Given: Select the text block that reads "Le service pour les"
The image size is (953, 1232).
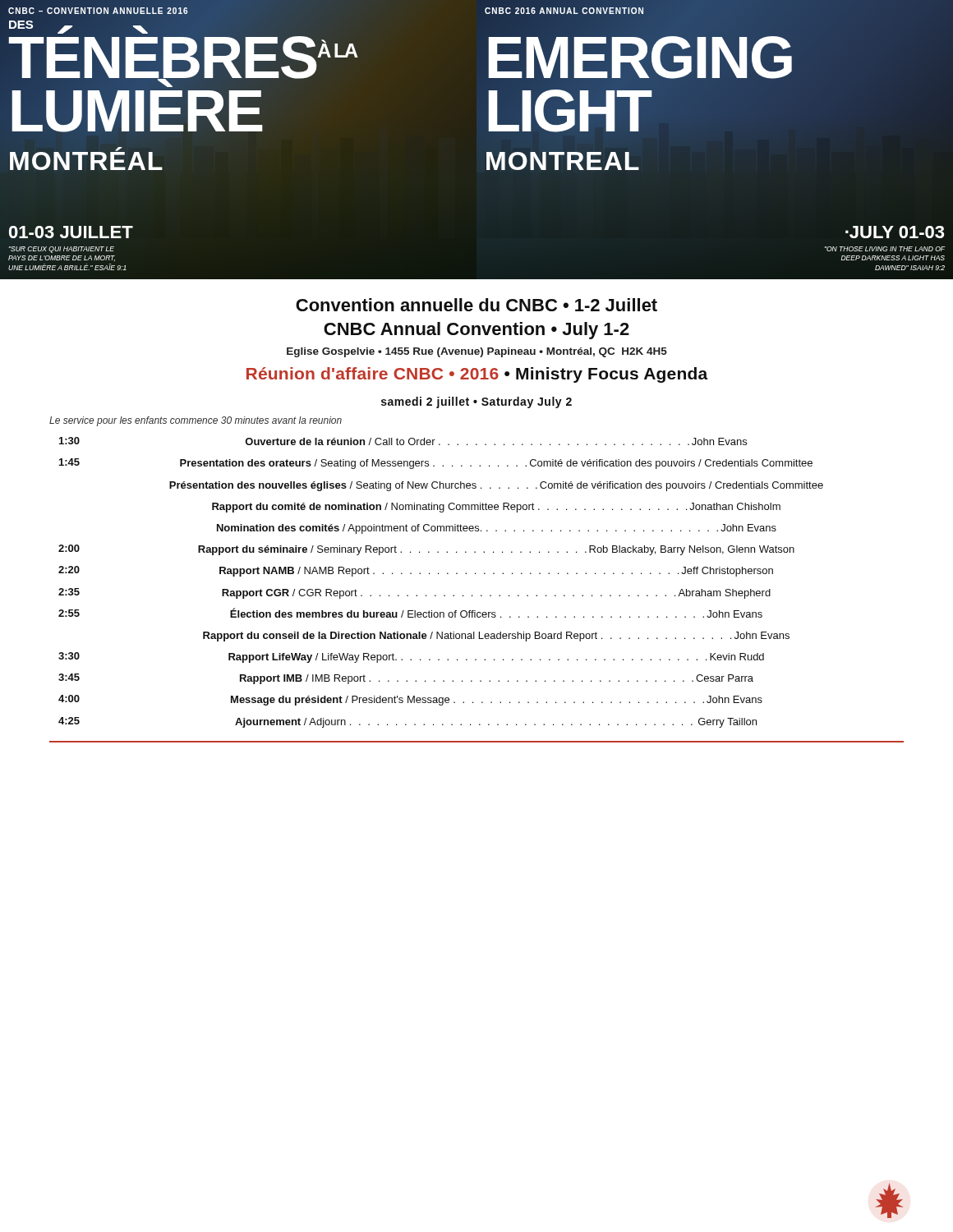Looking at the screenshot, I should (x=196, y=421).
